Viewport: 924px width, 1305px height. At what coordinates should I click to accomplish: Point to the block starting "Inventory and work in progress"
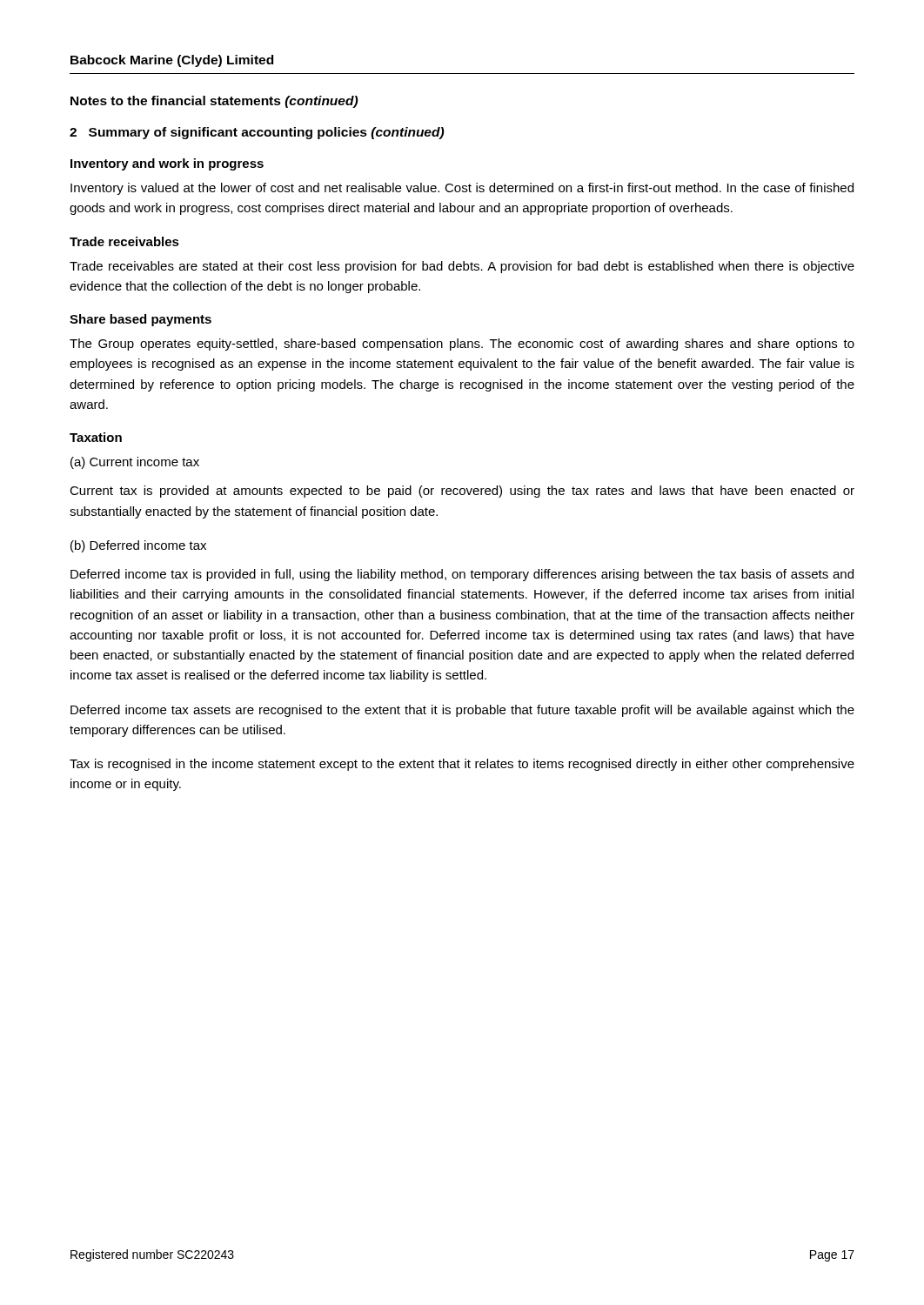tap(167, 163)
